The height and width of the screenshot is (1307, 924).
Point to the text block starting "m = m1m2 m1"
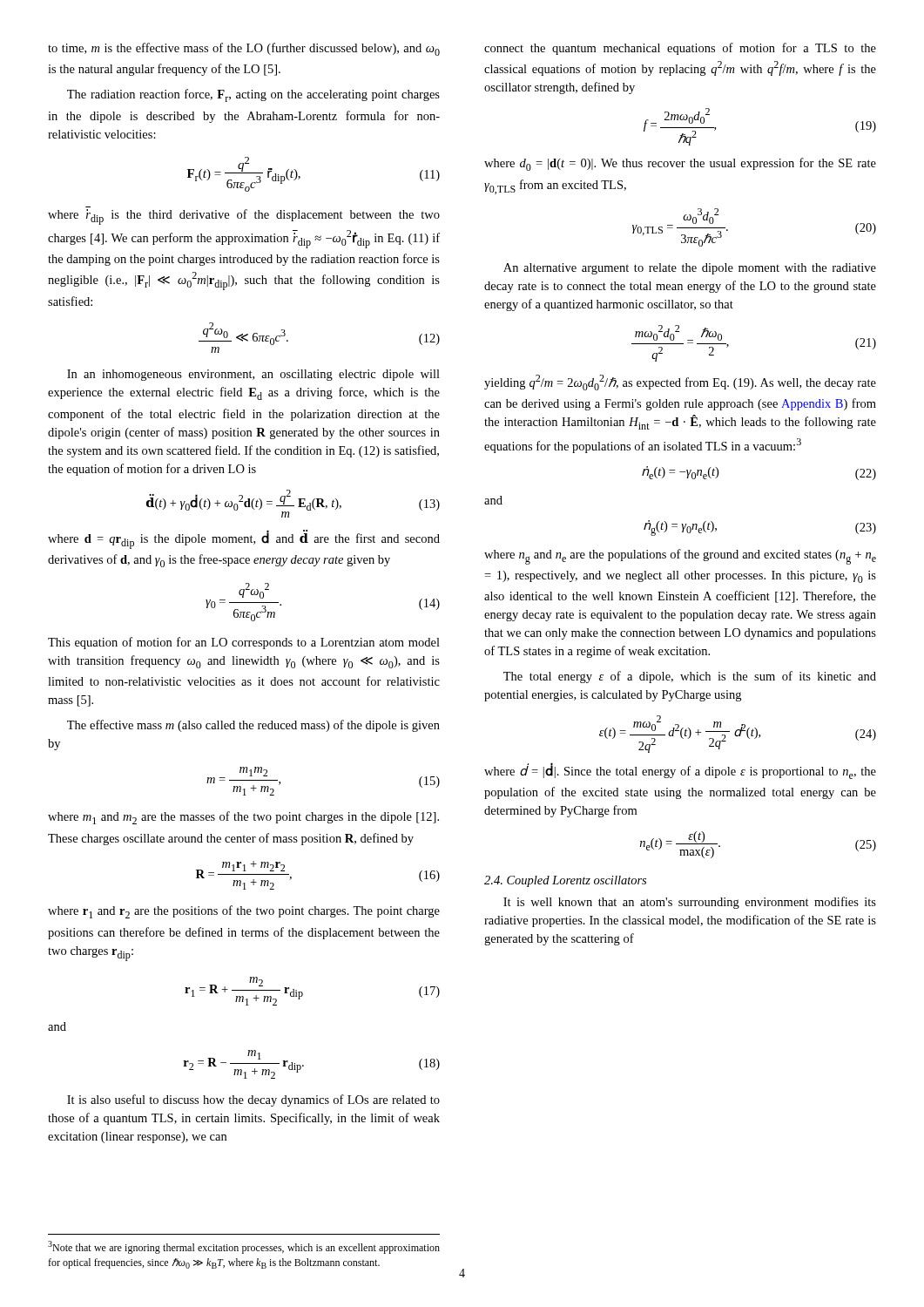(x=244, y=780)
